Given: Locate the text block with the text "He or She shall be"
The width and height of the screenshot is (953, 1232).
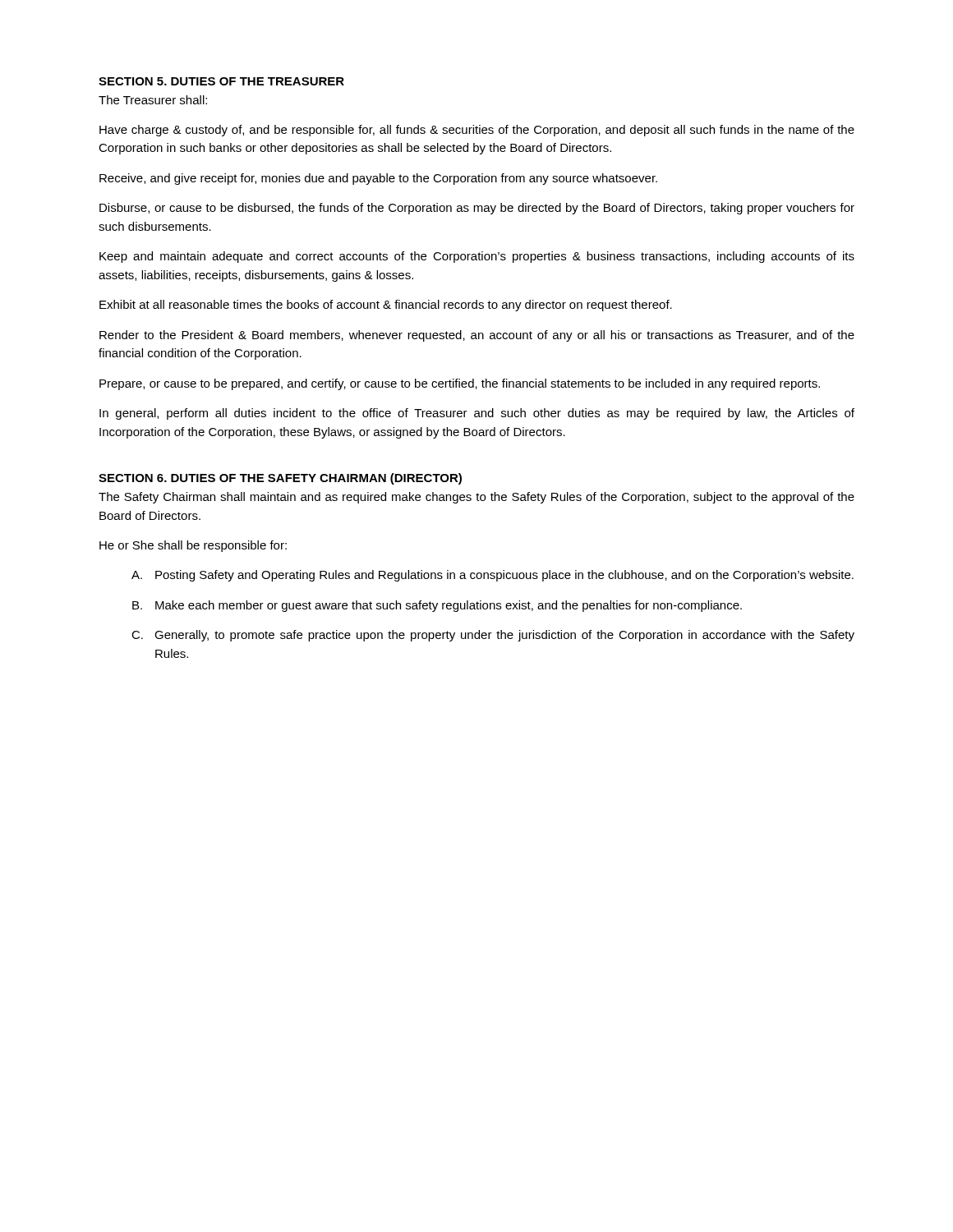Looking at the screenshot, I should pyautogui.click(x=193, y=545).
